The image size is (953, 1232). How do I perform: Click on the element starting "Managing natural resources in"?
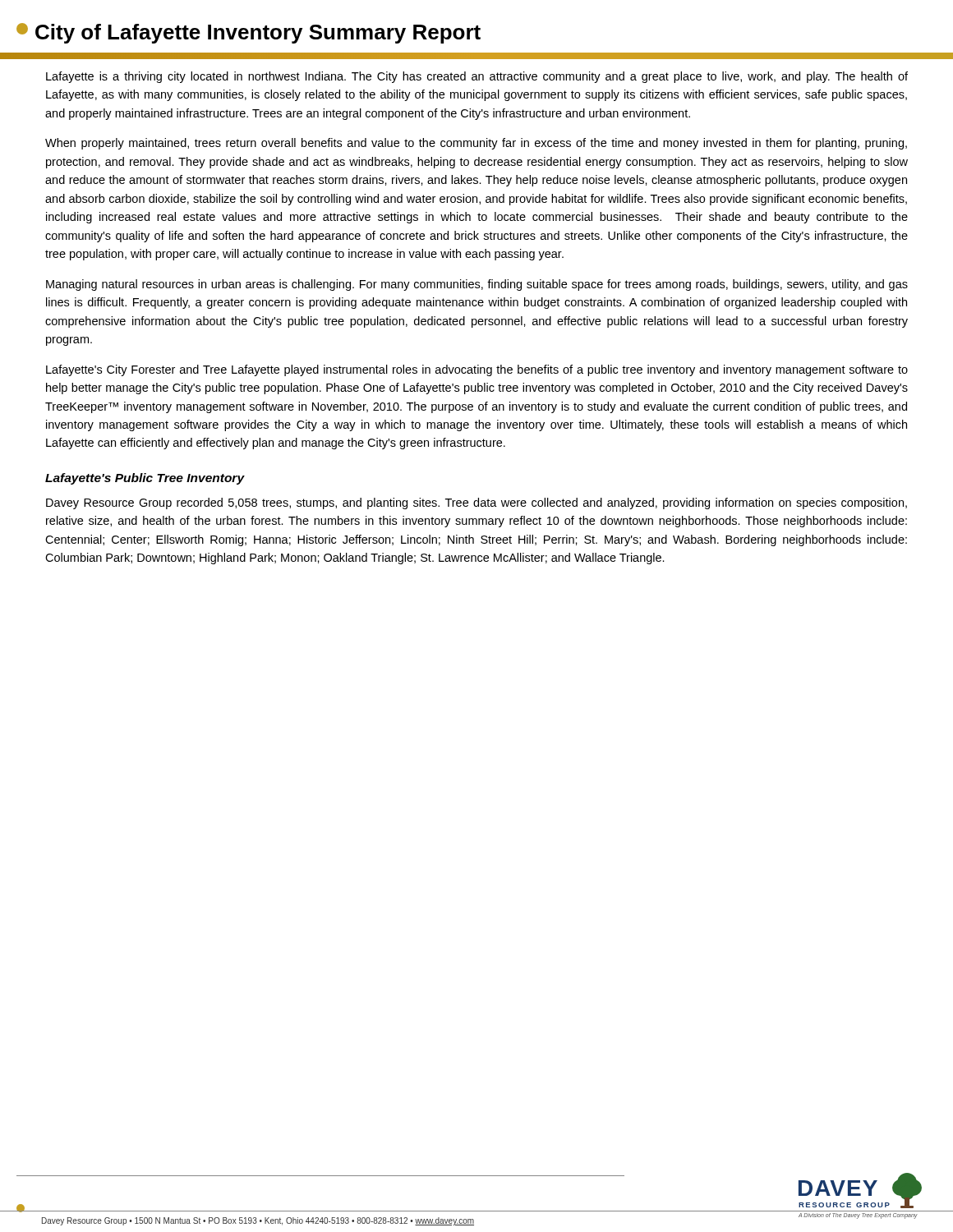(476, 312)
